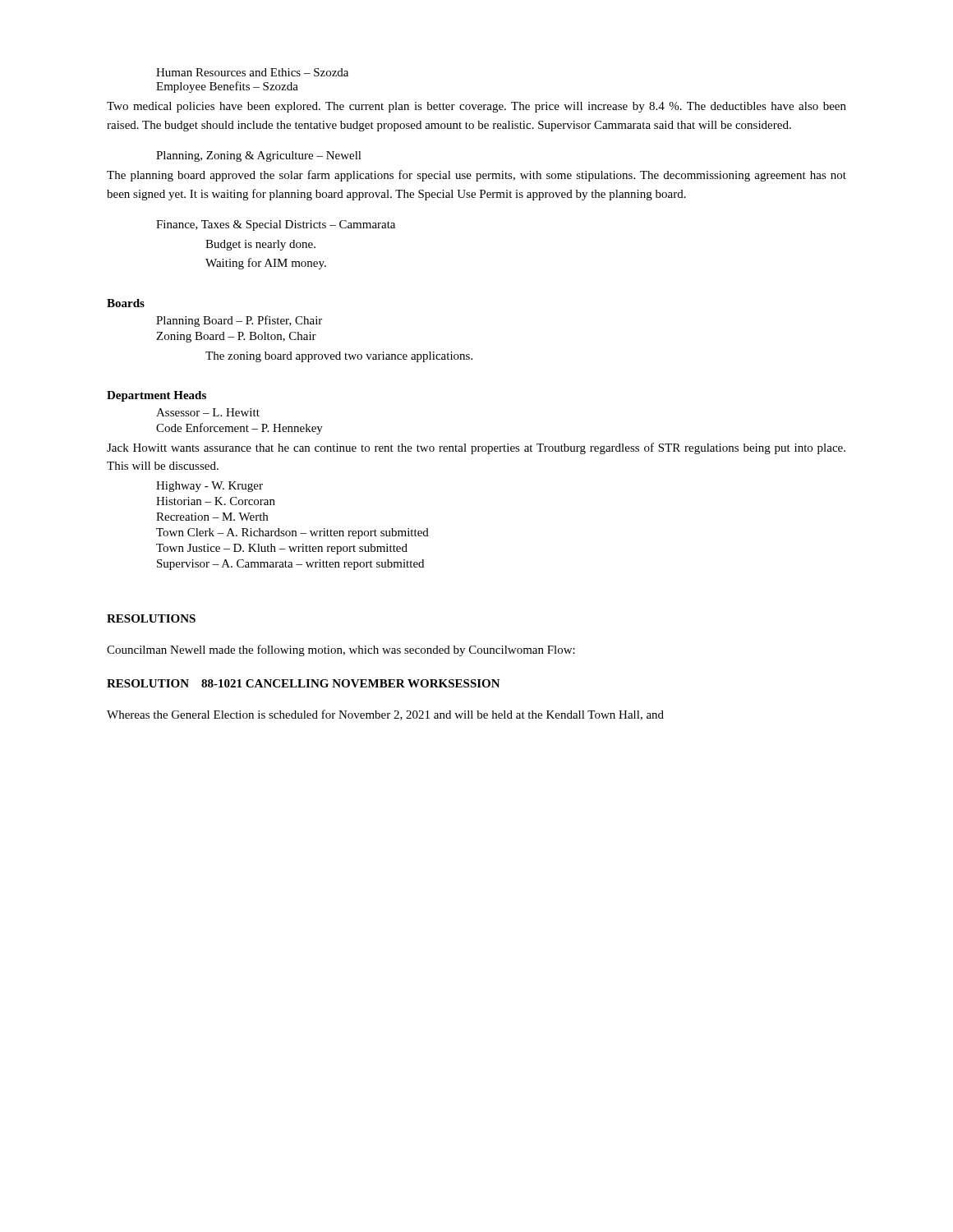Point to the block beginning "Highway - W."

point(209,485)
